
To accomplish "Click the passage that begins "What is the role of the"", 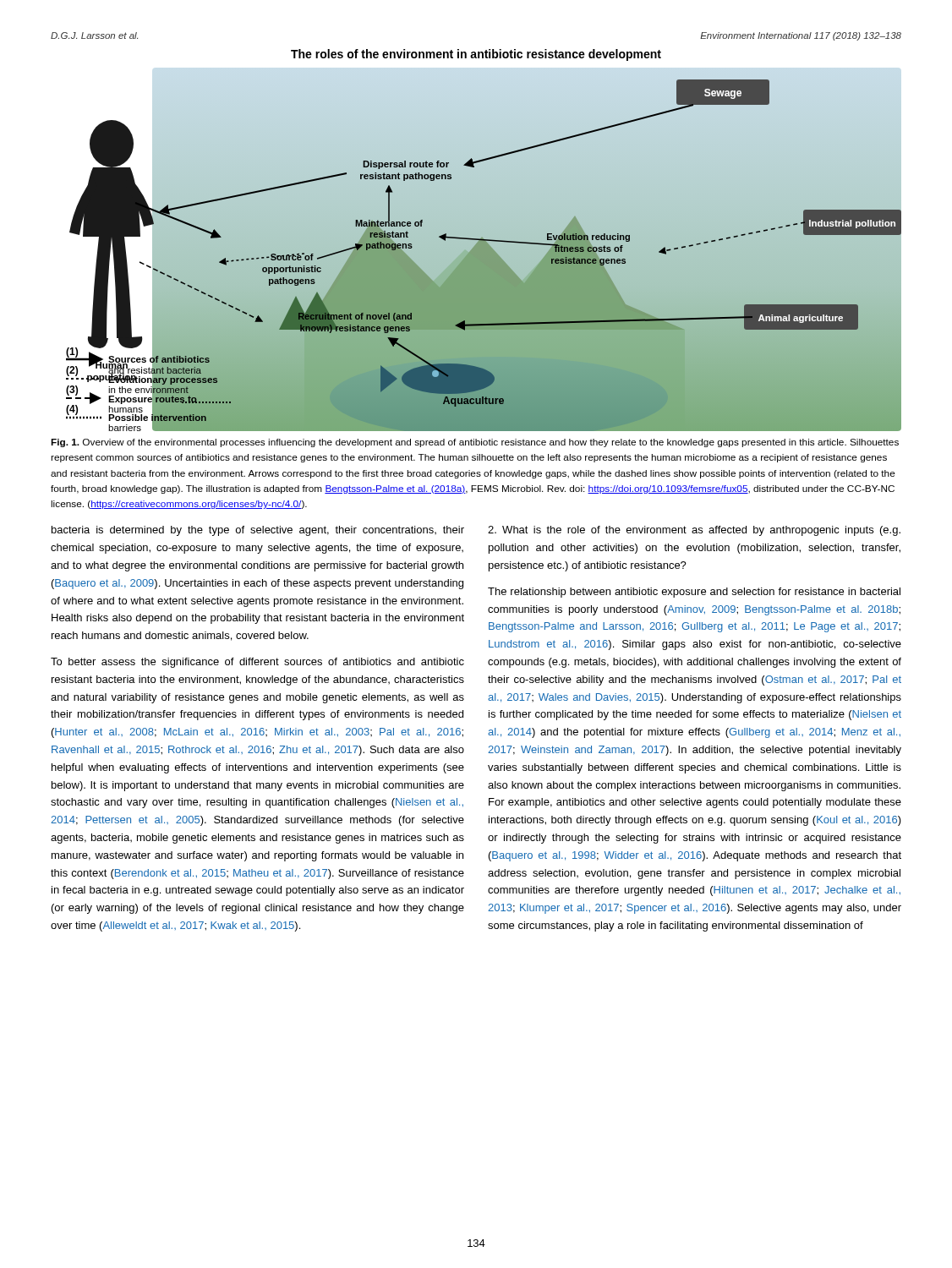I will tap(695, 728).
